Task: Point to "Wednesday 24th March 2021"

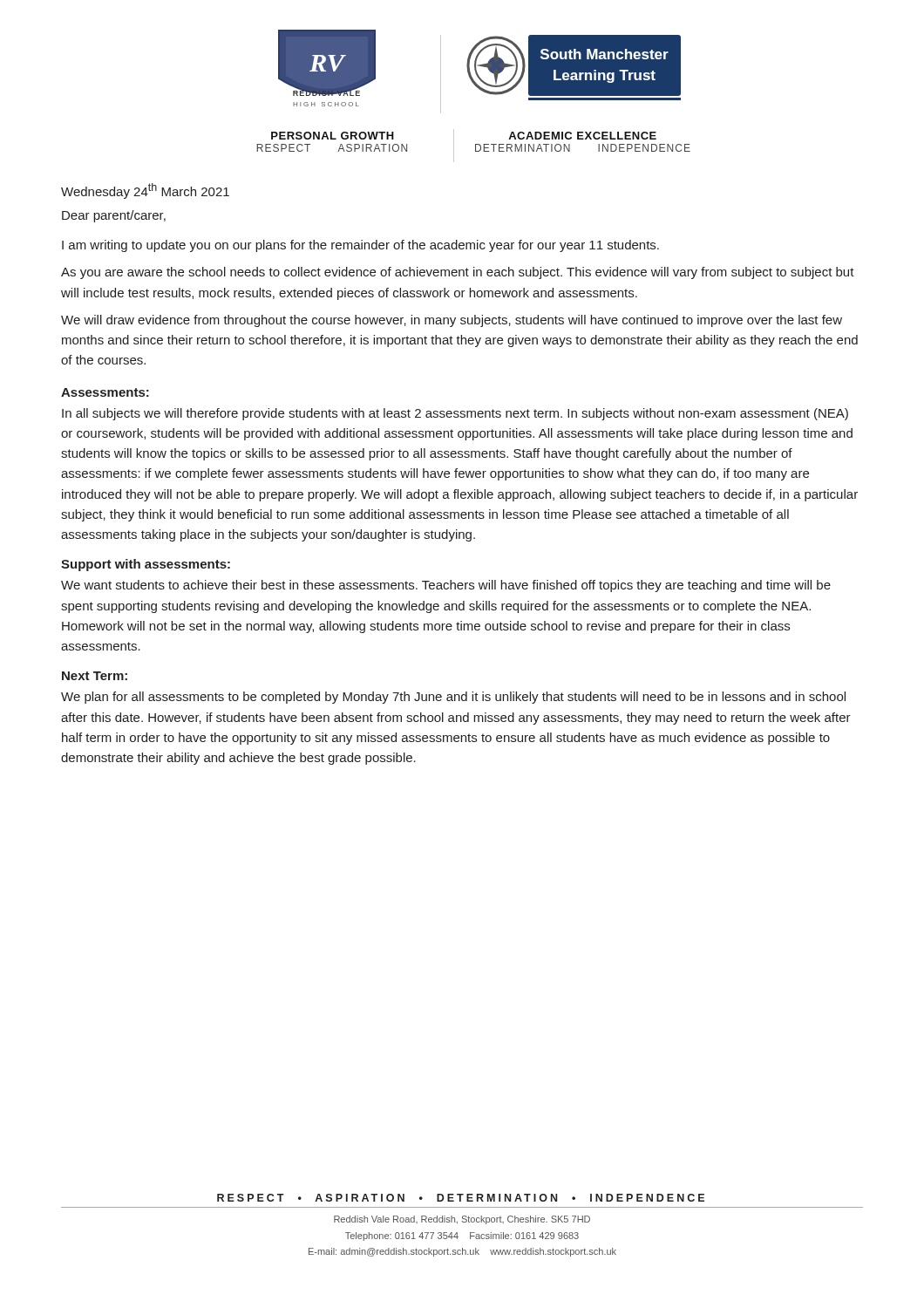Action: pos(145,190)
